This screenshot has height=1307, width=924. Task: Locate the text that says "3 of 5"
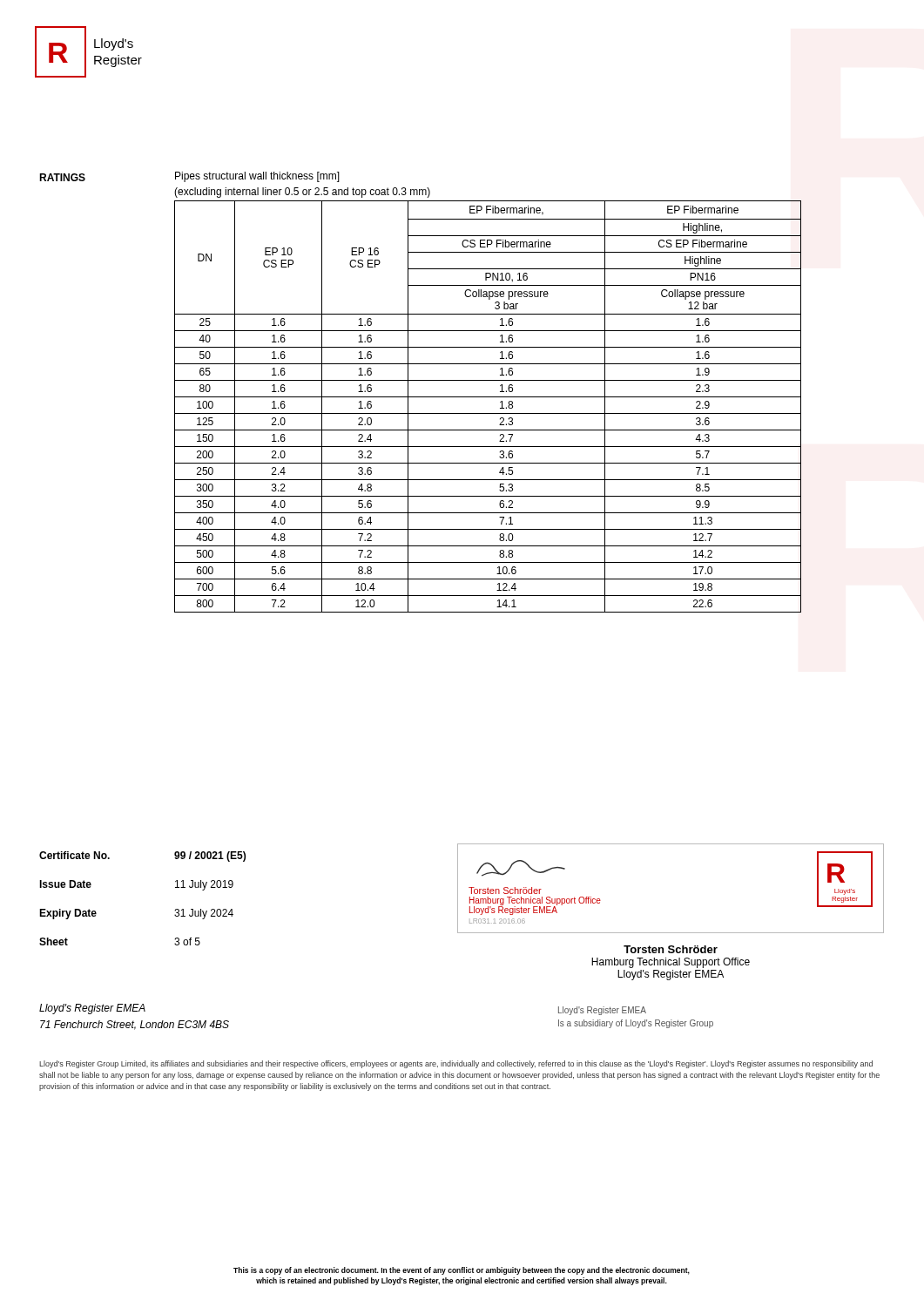pyautogui.click(x=187, y=942)
